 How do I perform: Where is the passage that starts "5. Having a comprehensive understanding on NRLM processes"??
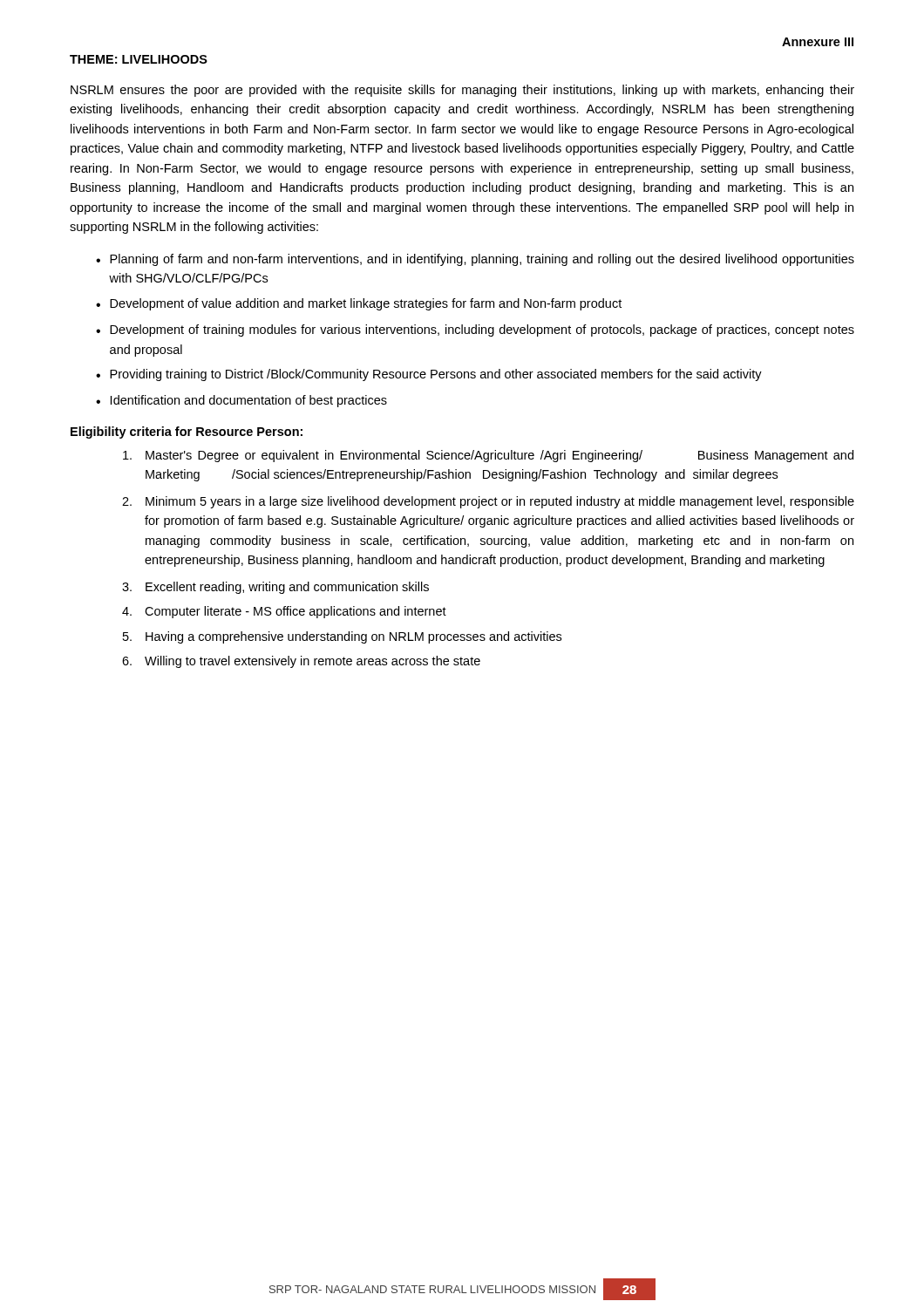tap(488, 636)
